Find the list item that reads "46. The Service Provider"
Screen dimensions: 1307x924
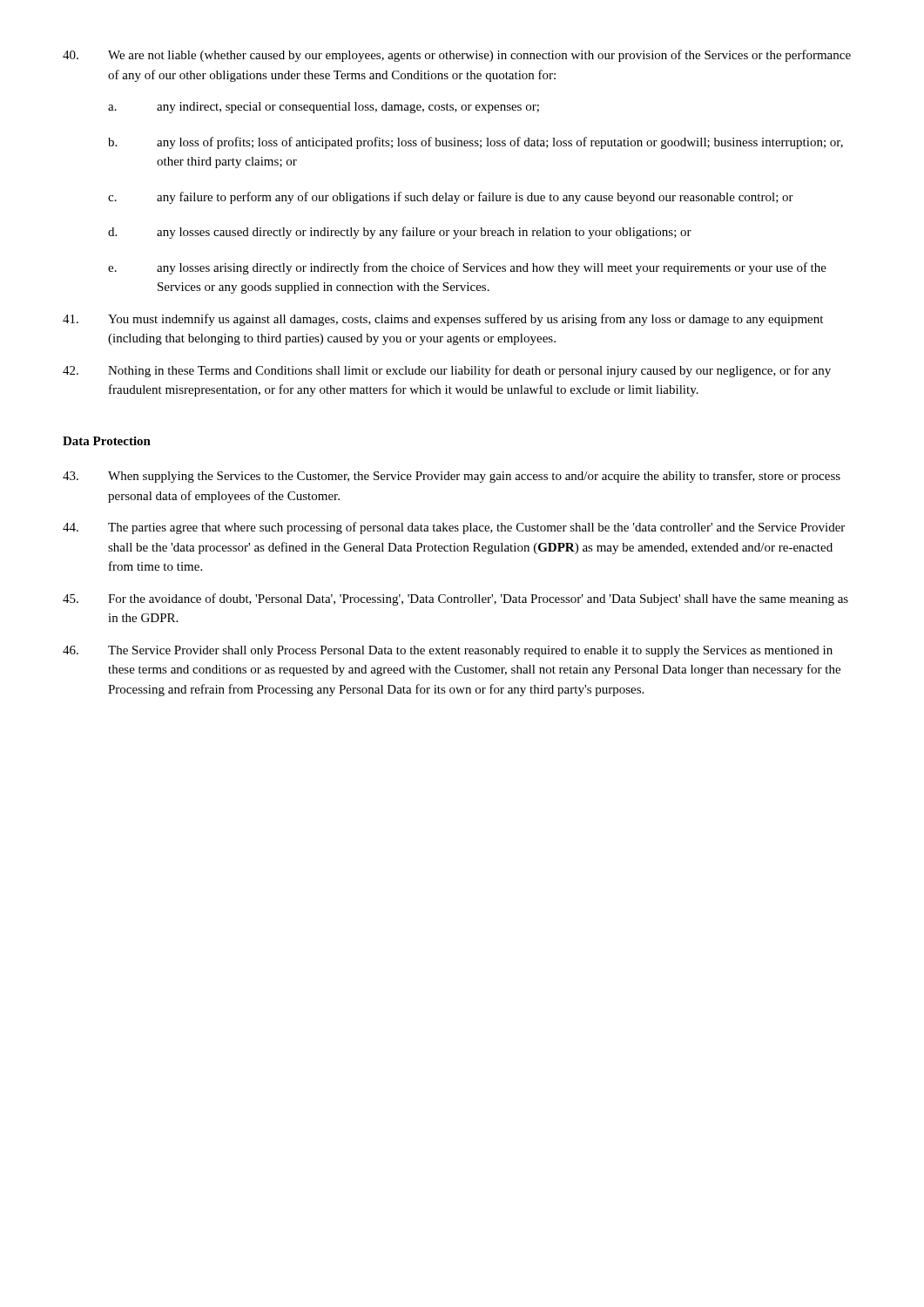[462, 669]
